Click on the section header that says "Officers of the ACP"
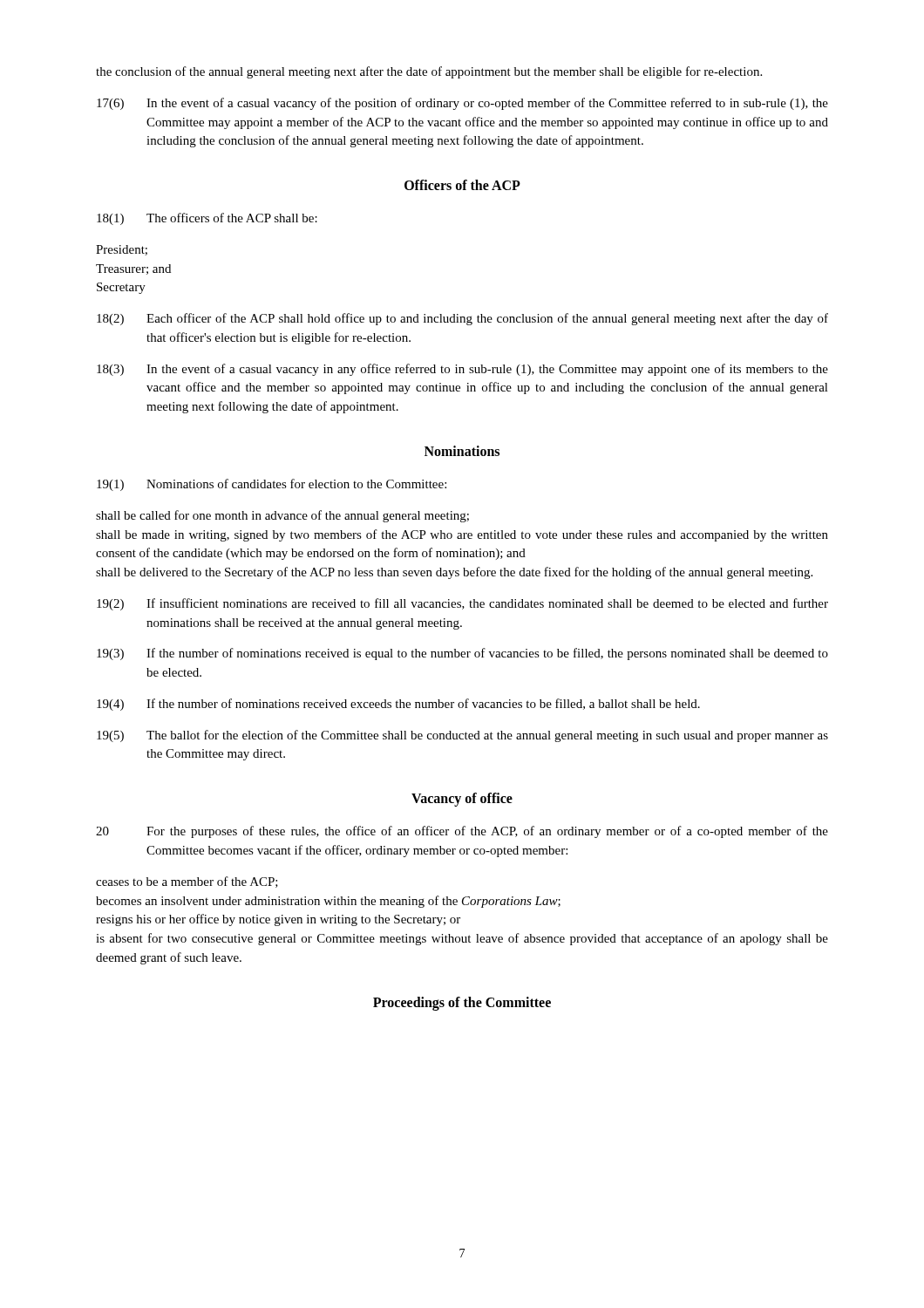924x1308 pixels. click(x=462, y=185)
